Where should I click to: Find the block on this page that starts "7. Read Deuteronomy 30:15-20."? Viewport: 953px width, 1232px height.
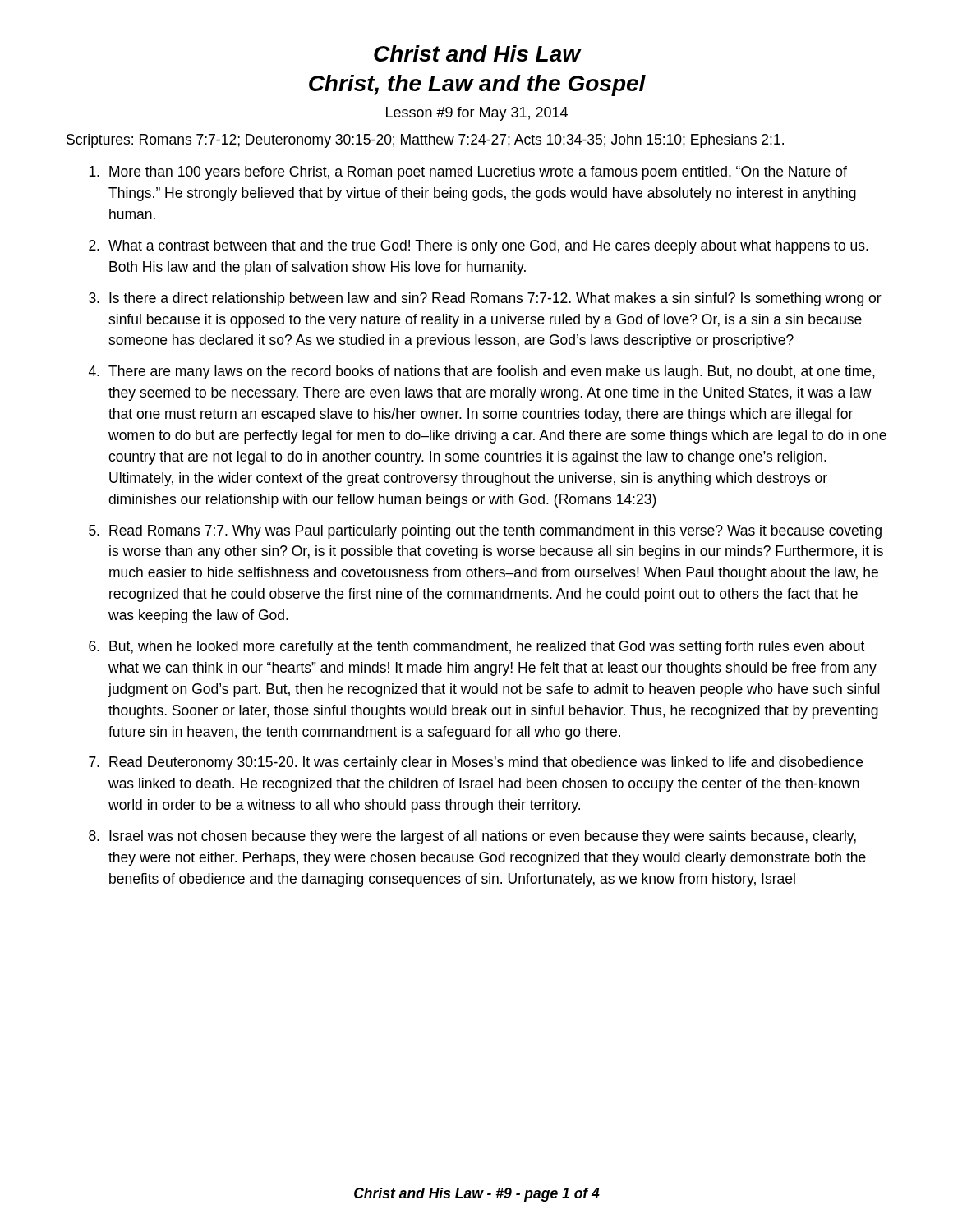[x=476, y=785]
